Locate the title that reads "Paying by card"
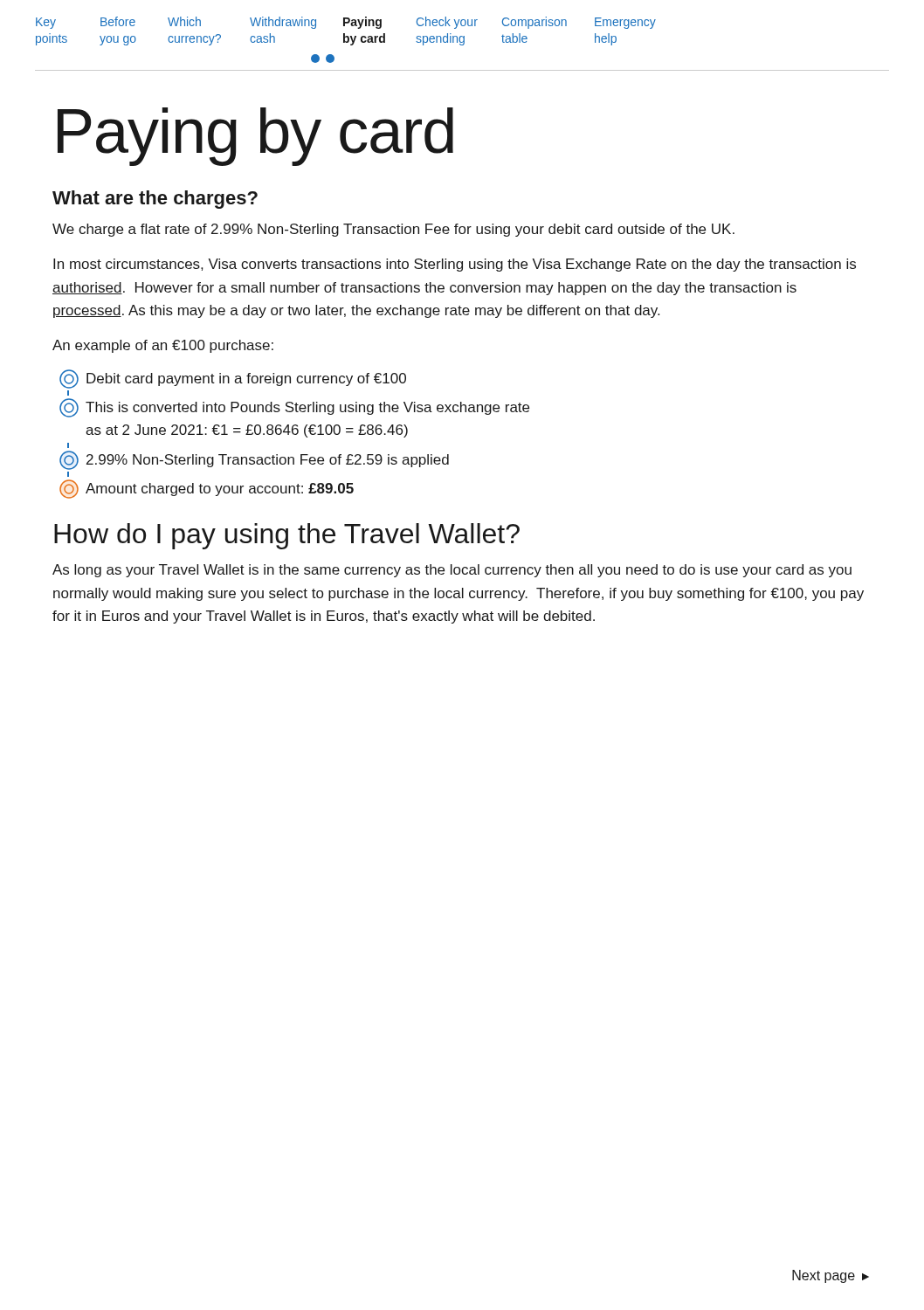This screenshot has width=924, height=1310. 462,131
